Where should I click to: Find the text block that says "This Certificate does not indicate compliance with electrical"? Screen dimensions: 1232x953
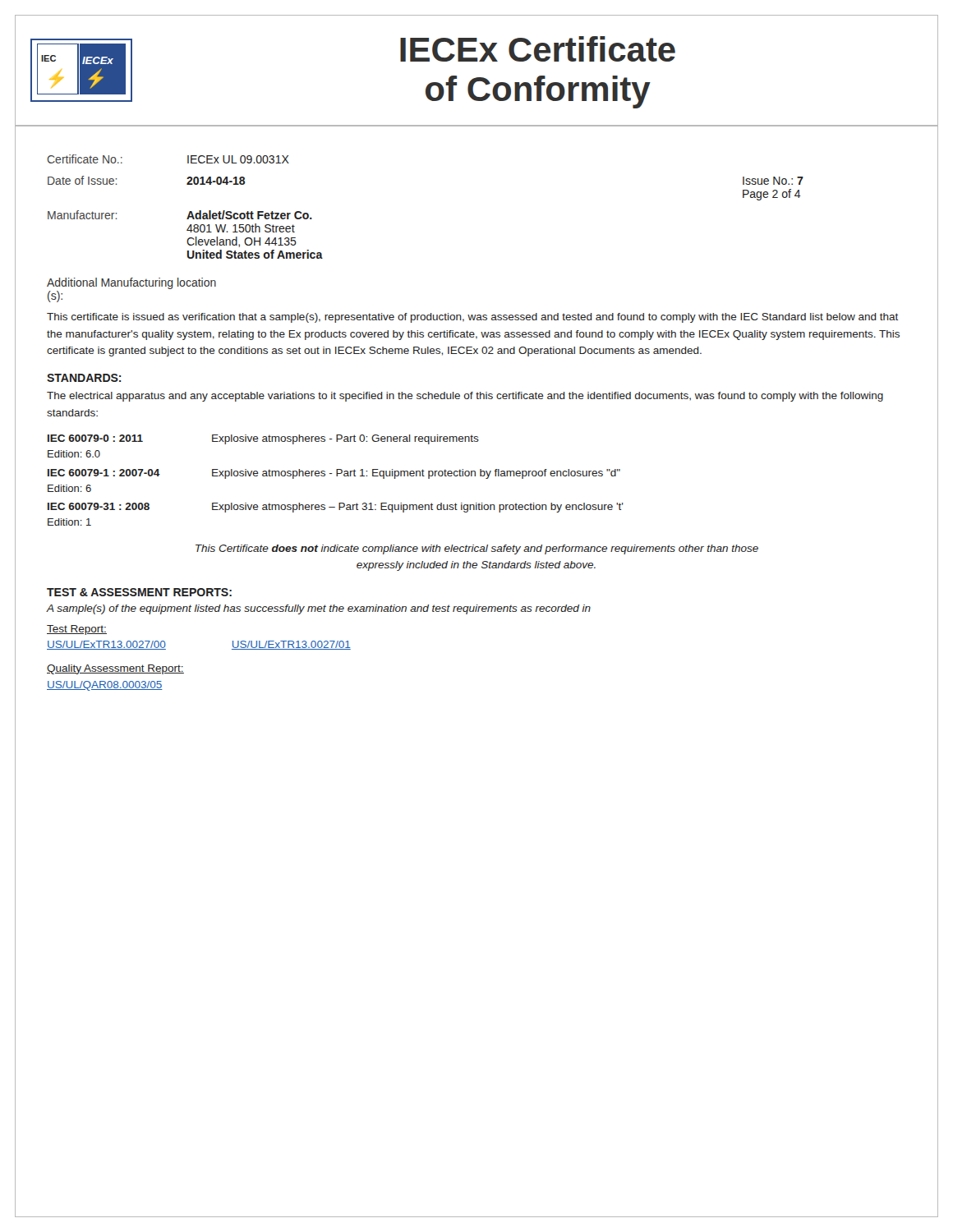[x=476, y=557]
